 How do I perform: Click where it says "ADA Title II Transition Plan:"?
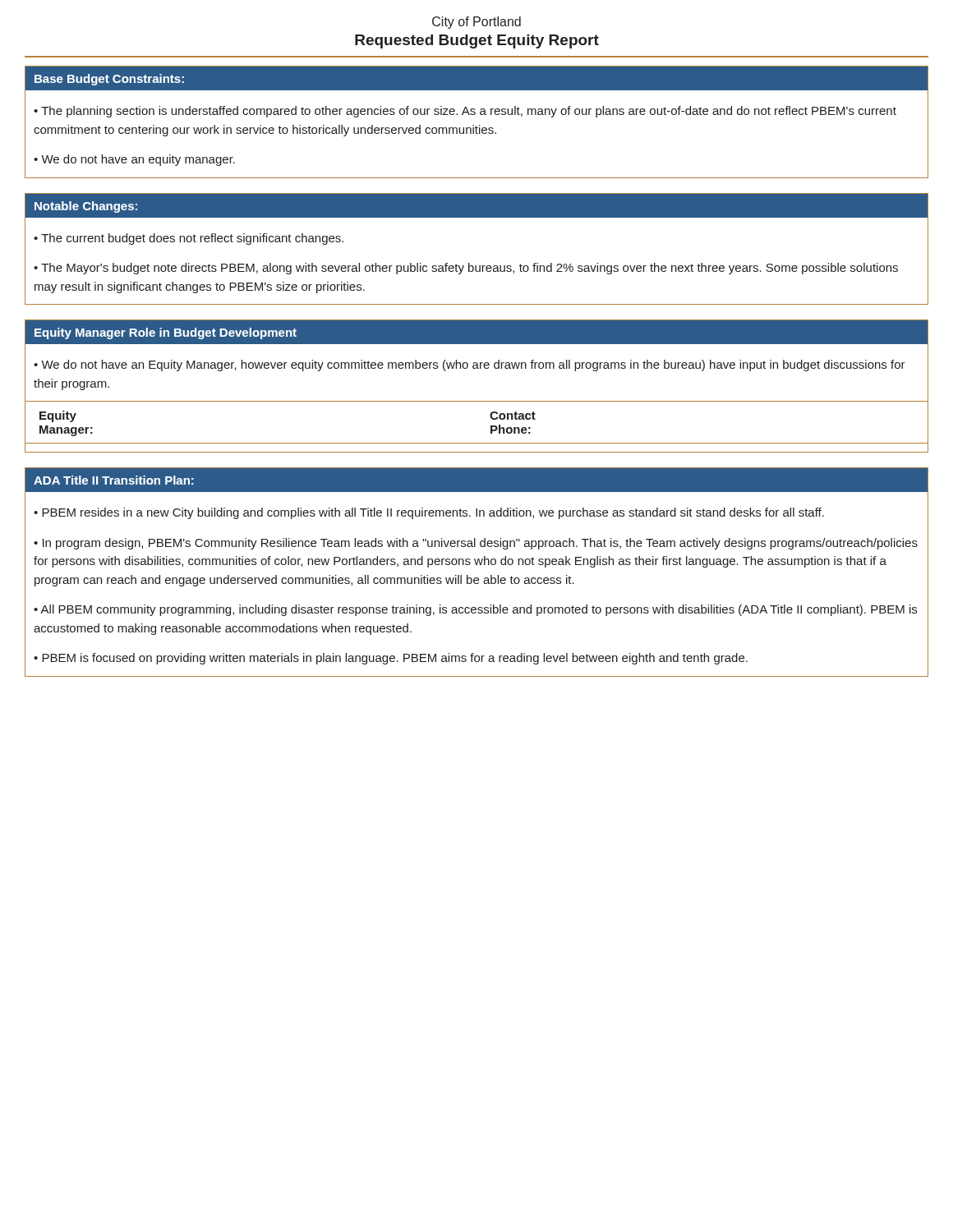114,480
